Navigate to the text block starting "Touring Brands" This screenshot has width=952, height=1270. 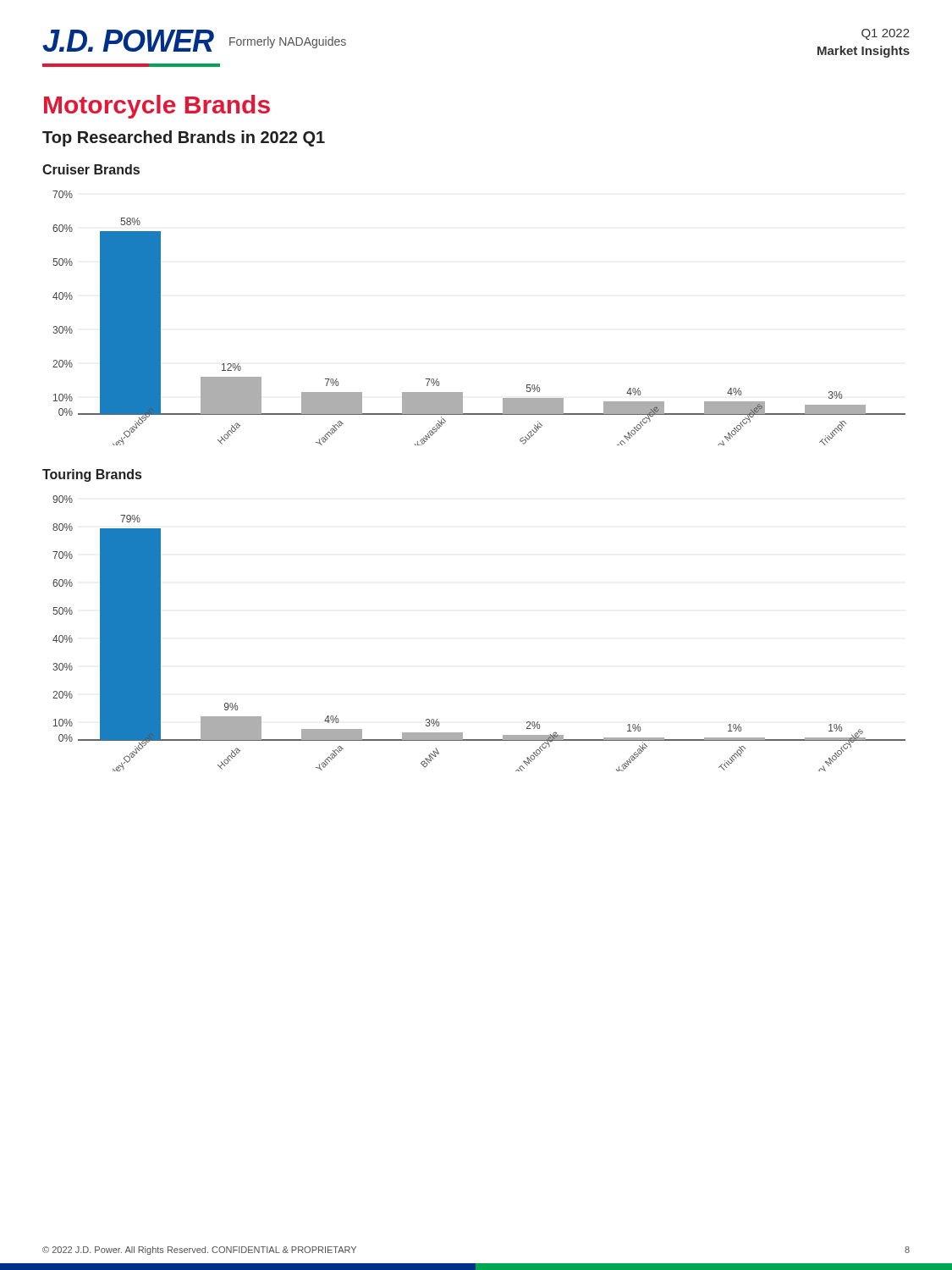(92, 475)
